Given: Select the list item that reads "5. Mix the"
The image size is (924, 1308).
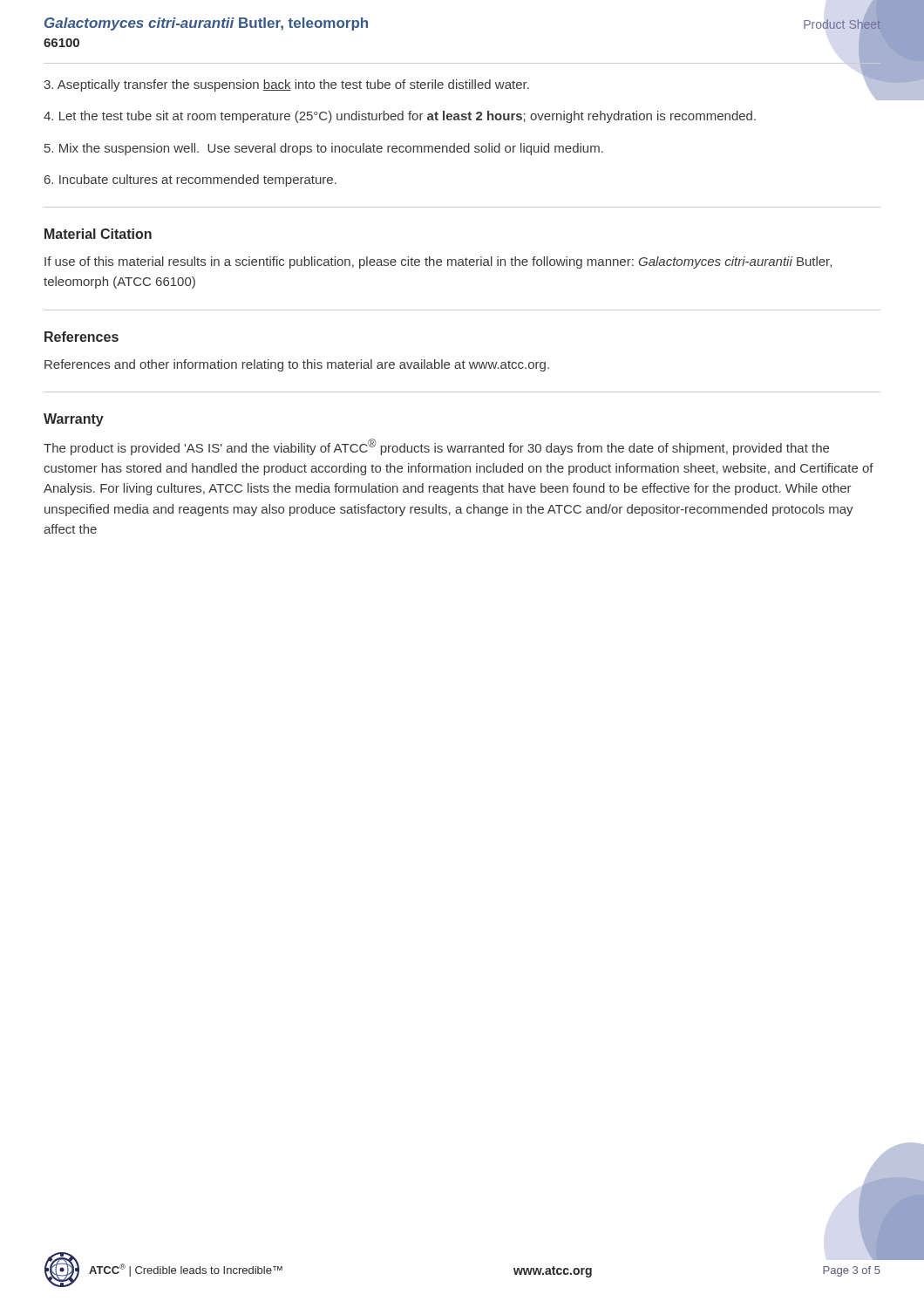Looking at the screenshot, I should [x=324, y=147].
